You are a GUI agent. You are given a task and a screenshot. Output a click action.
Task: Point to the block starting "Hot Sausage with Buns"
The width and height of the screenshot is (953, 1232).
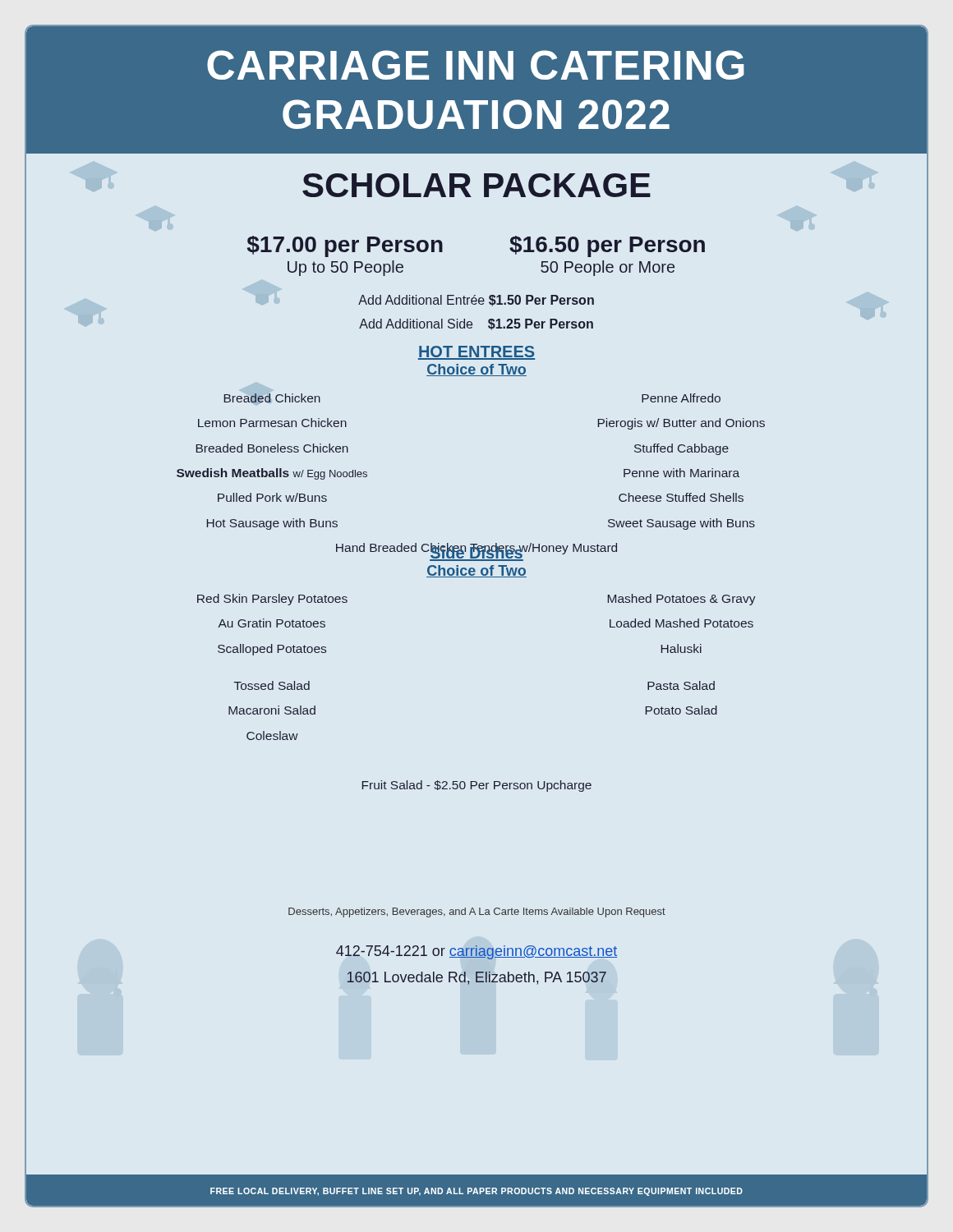(272, 523)
